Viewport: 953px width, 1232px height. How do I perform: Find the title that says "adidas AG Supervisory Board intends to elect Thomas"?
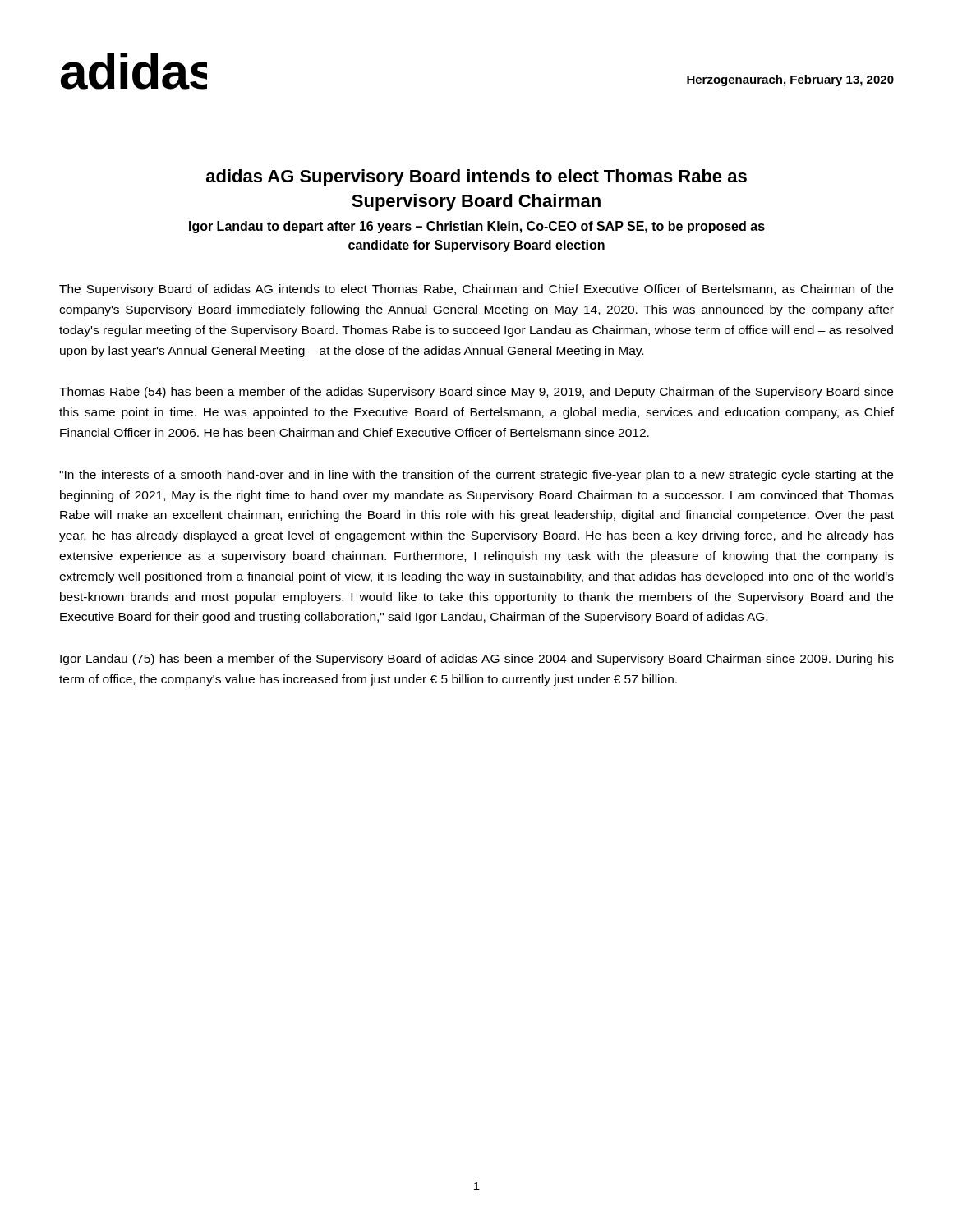click(476, 210)
